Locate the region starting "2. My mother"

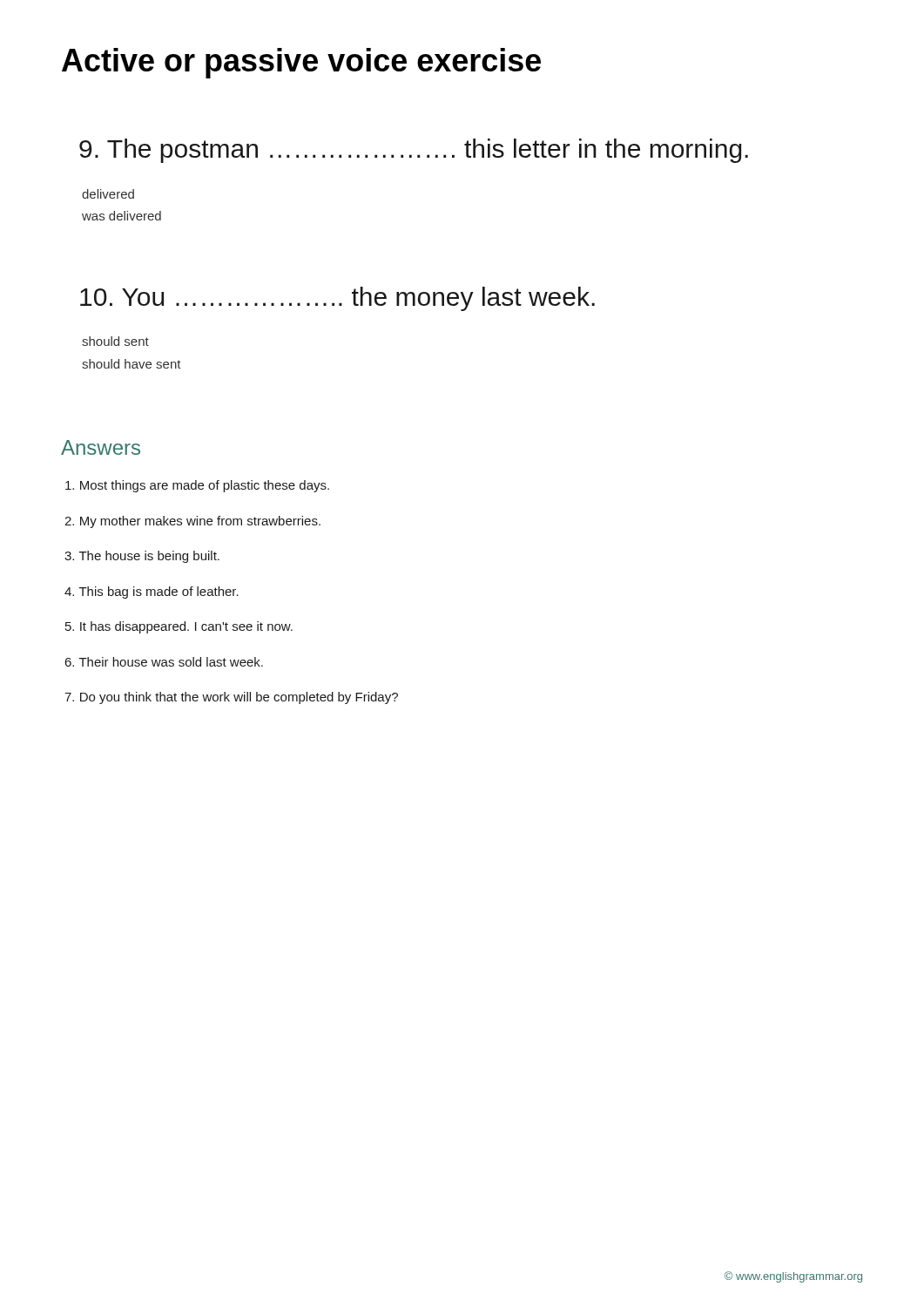[193, 520]
